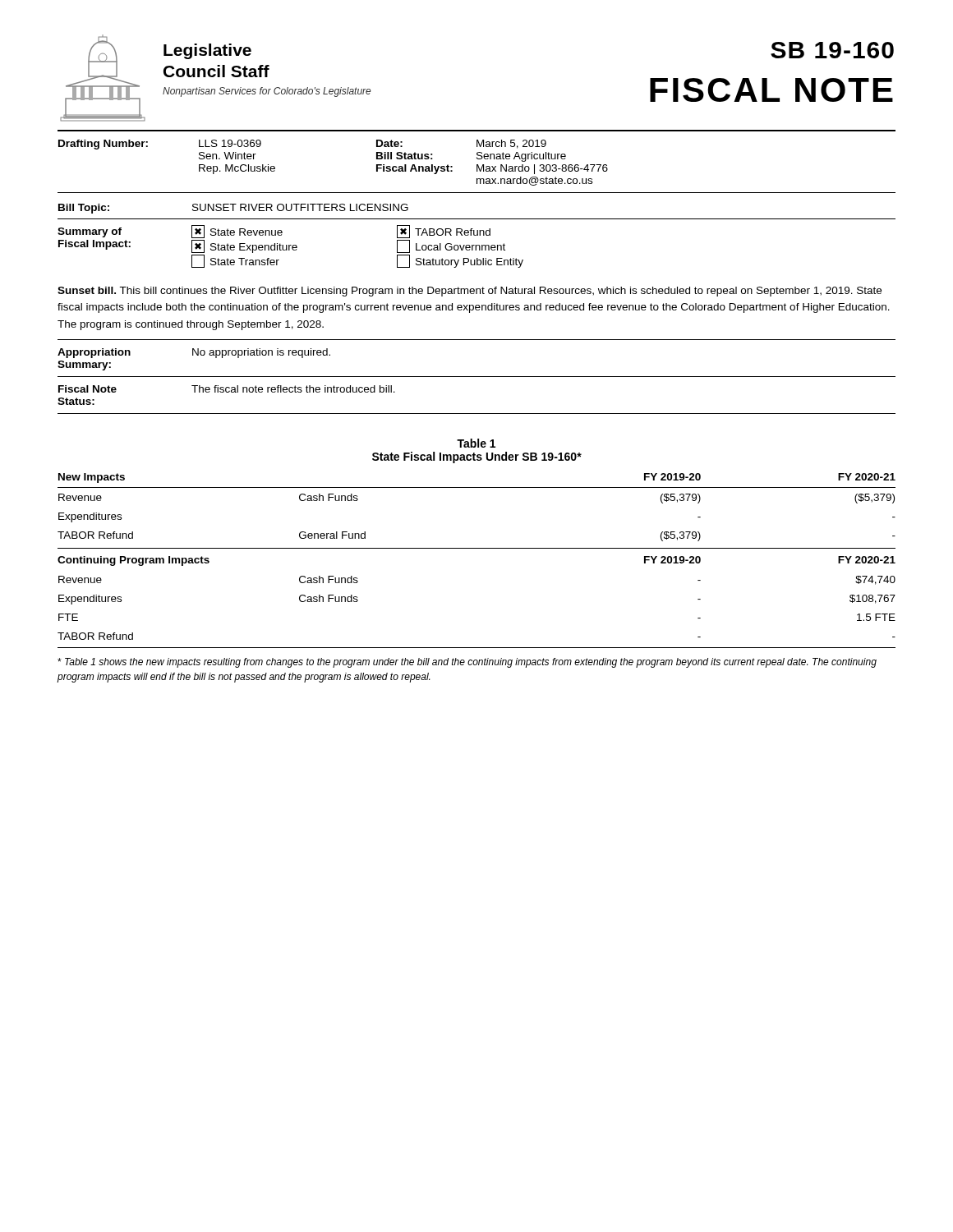
Task: Point to the region starting "SB 19-160"
Action: (x=833, y=50)
